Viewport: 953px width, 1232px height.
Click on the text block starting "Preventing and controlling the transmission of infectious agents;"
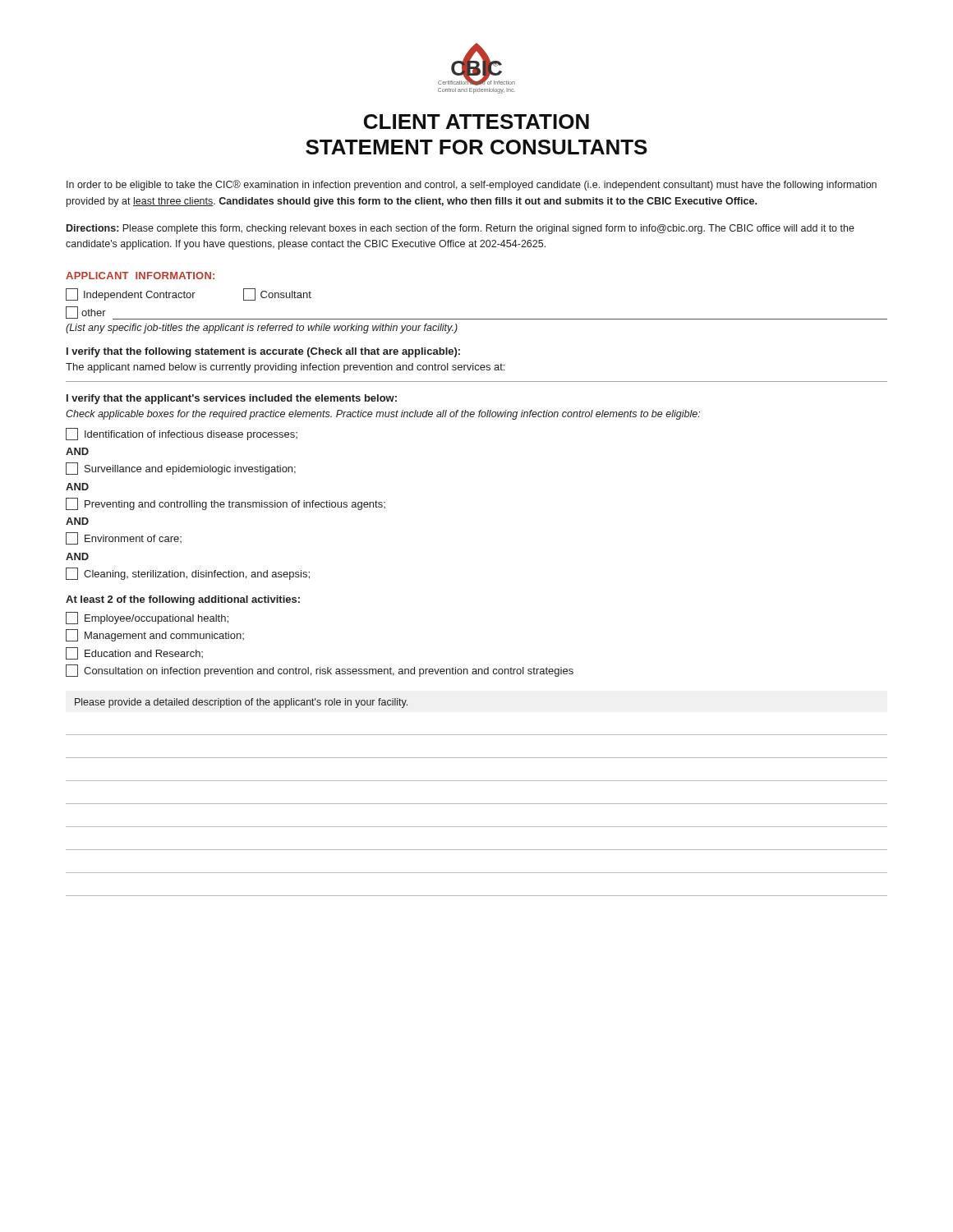pyautogui.click(x=226, y=504)
